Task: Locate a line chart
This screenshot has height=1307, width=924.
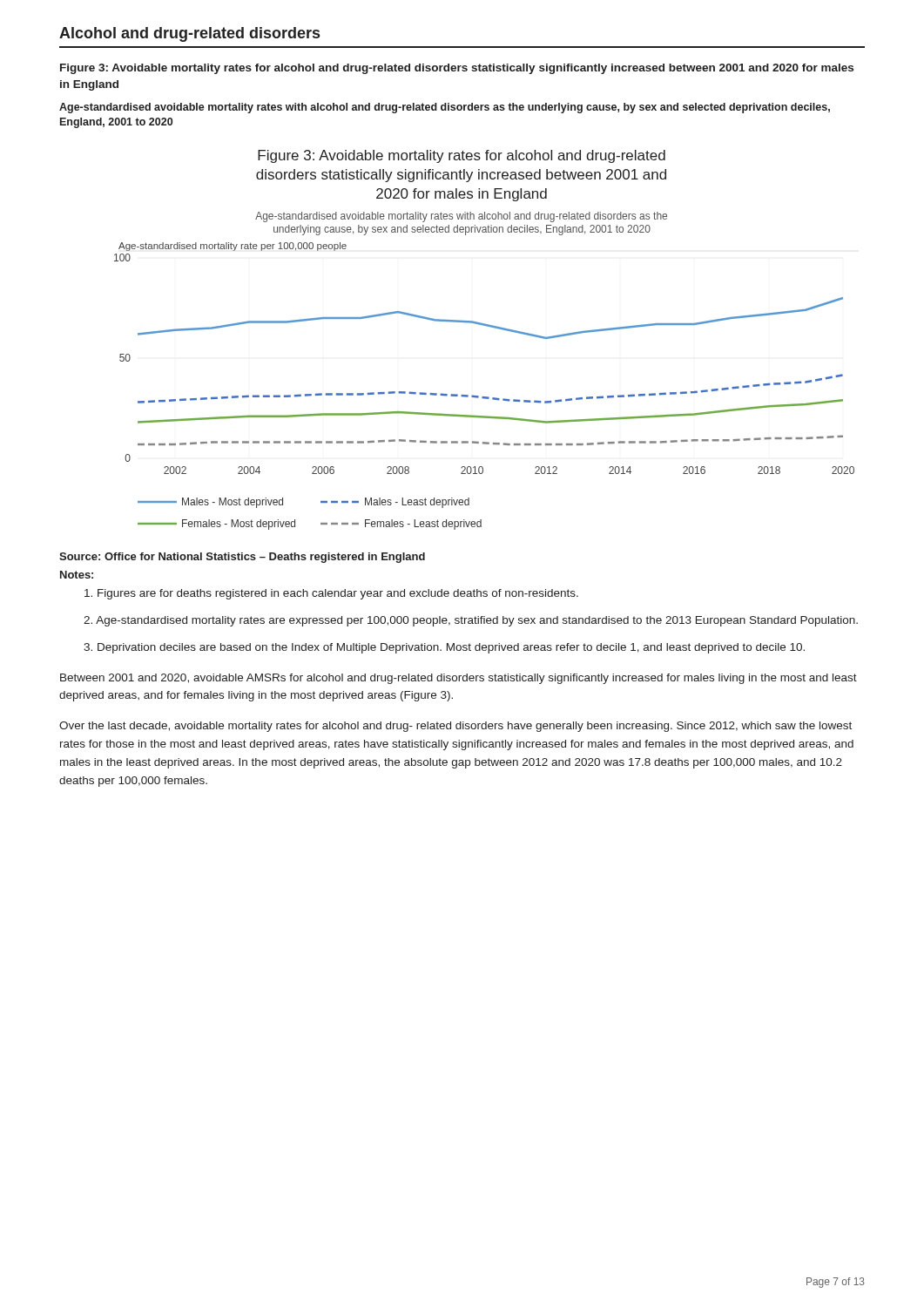Action: pos(462,337)
